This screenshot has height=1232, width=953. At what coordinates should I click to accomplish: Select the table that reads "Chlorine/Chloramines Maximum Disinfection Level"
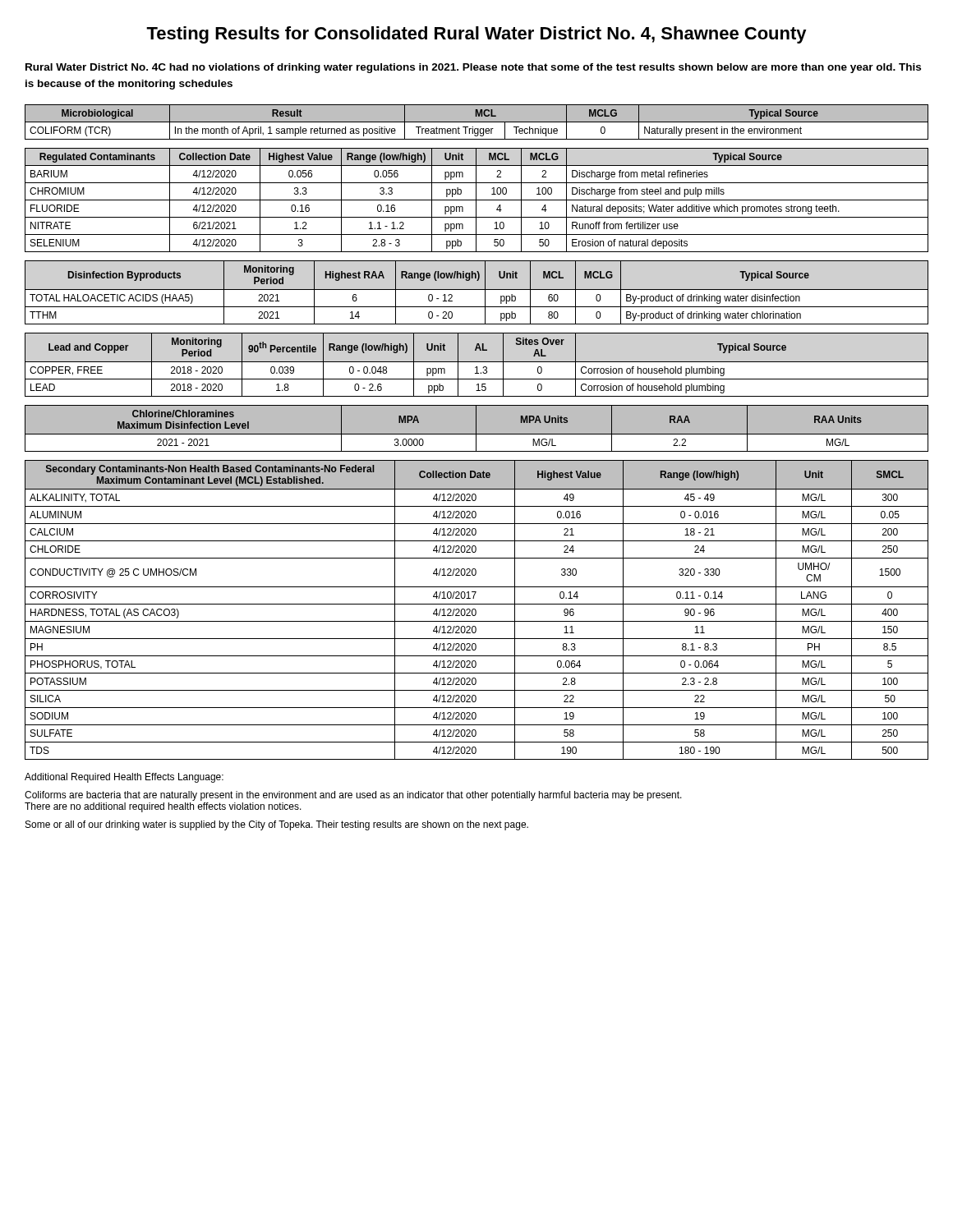(476, 428)
